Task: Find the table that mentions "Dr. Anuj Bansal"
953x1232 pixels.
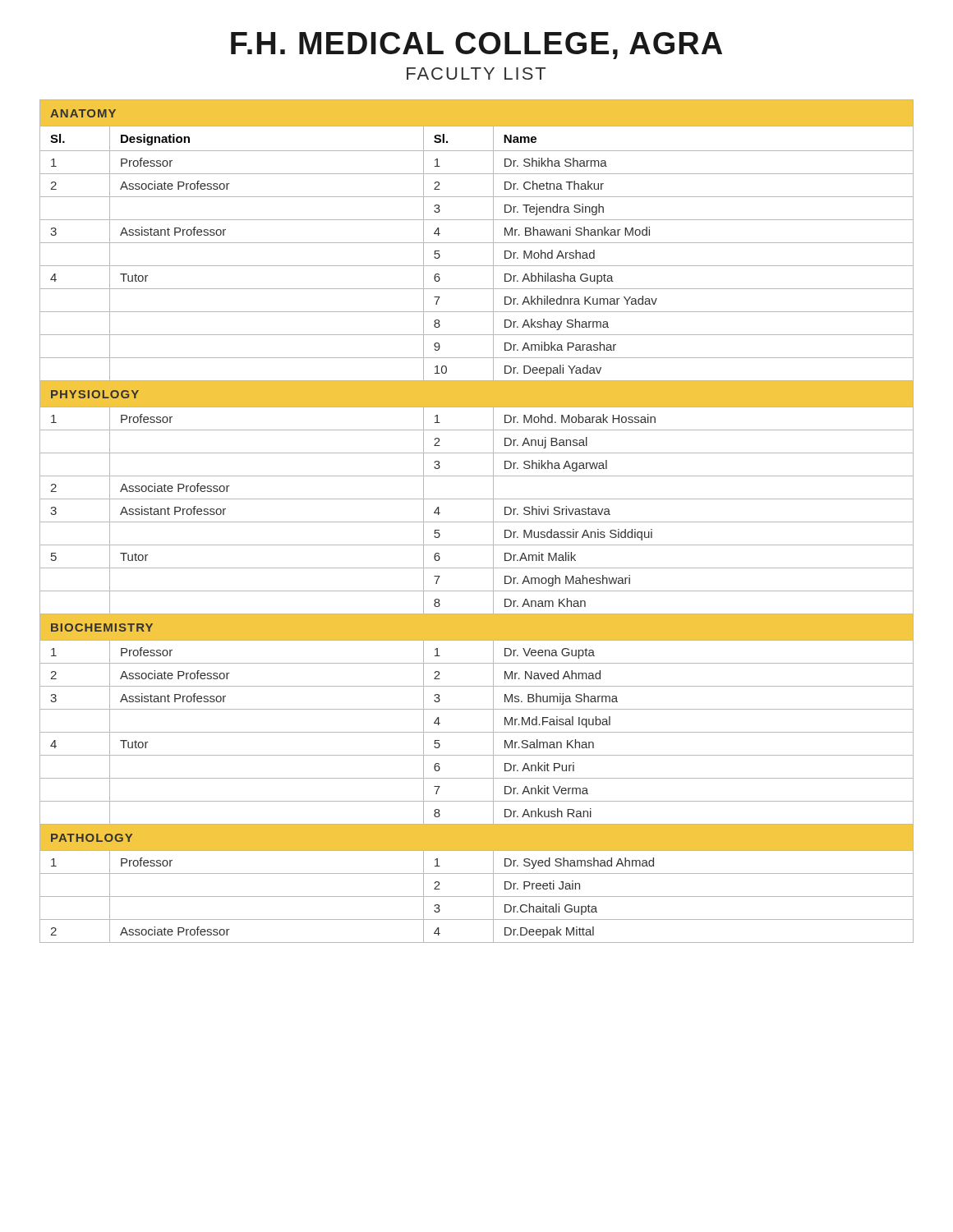Action: [476, 521]
